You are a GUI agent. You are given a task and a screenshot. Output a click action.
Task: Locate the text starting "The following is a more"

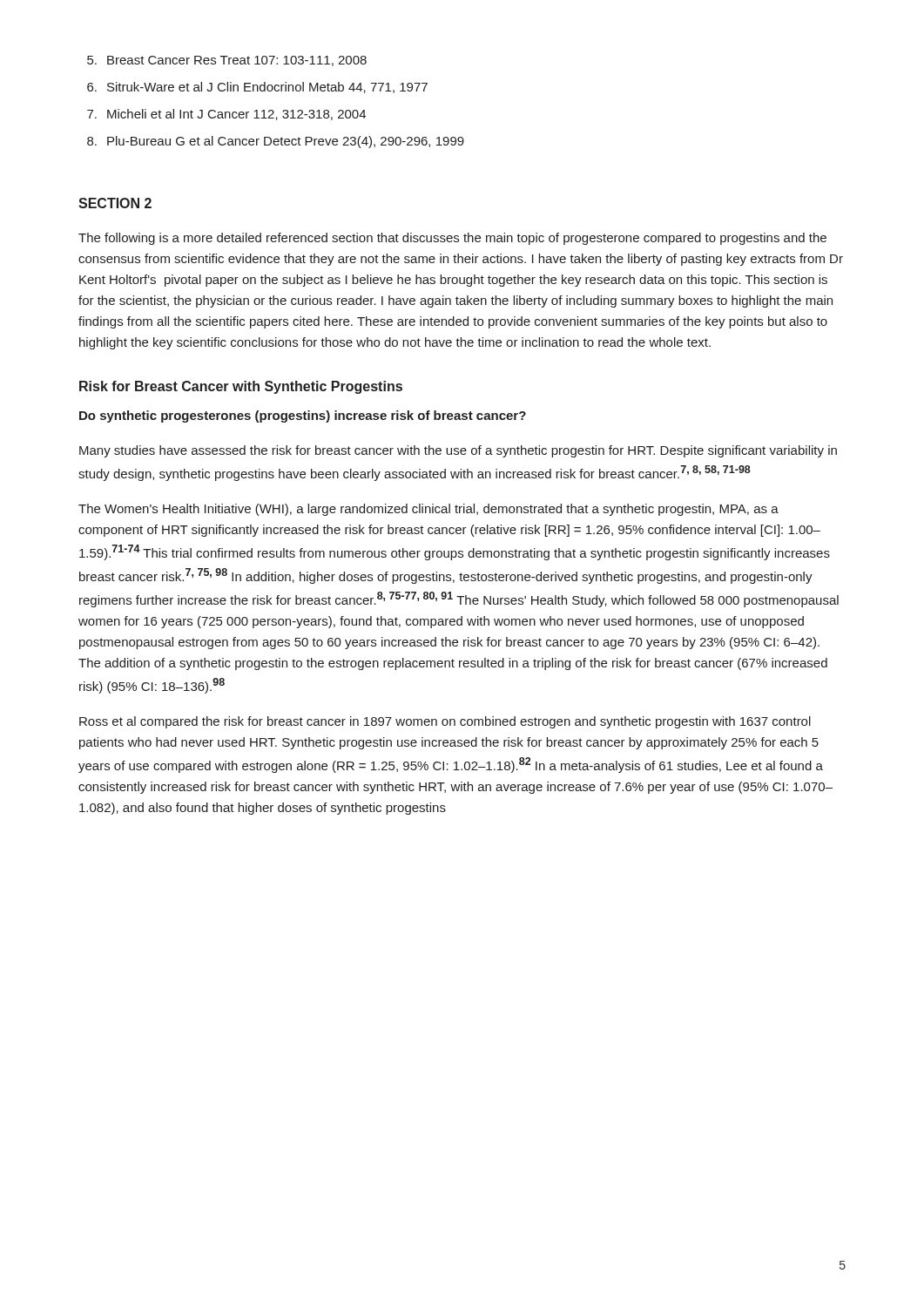tap(461, 290)
